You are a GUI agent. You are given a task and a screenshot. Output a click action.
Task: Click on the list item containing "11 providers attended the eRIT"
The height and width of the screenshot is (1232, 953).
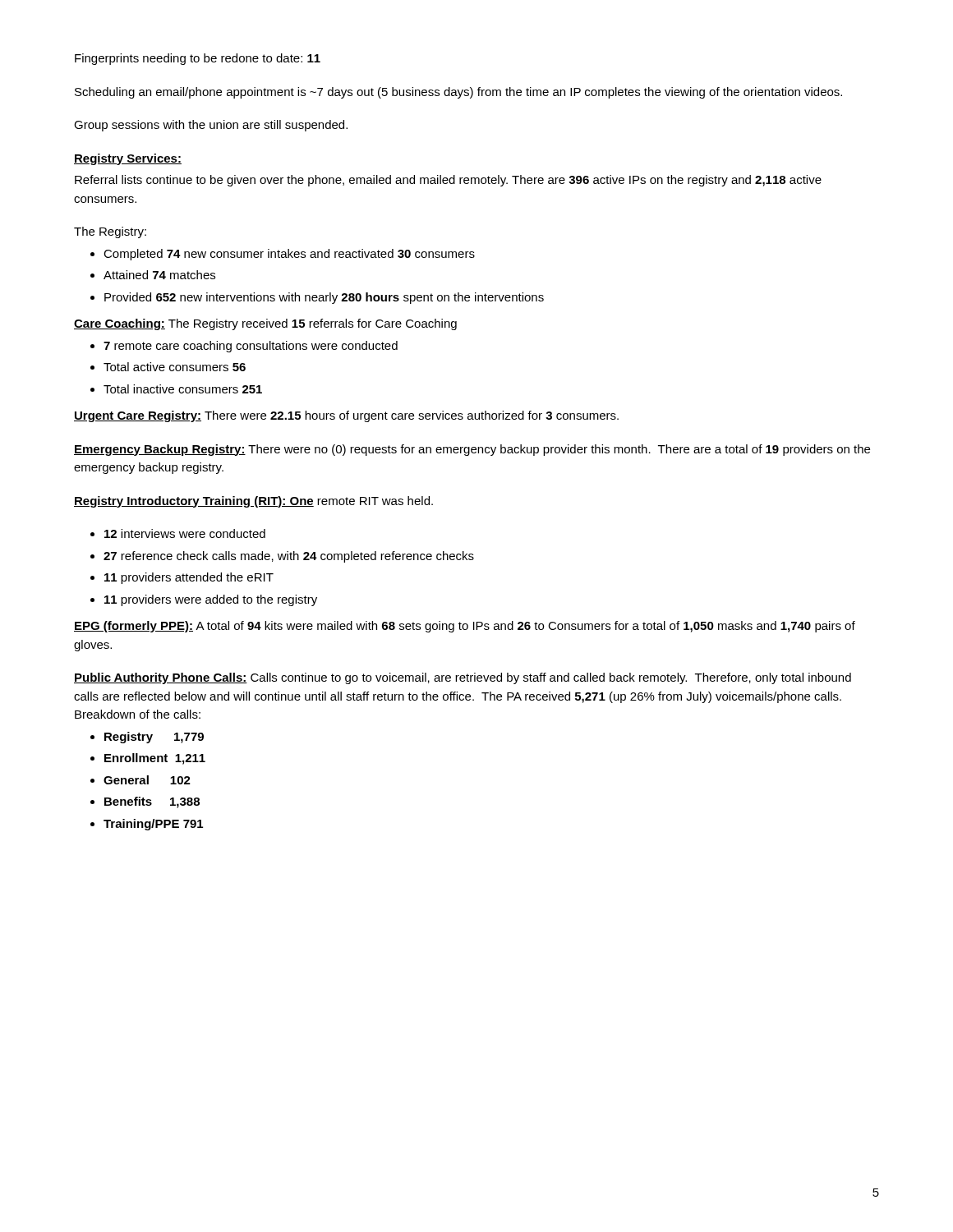coord(188,577)
